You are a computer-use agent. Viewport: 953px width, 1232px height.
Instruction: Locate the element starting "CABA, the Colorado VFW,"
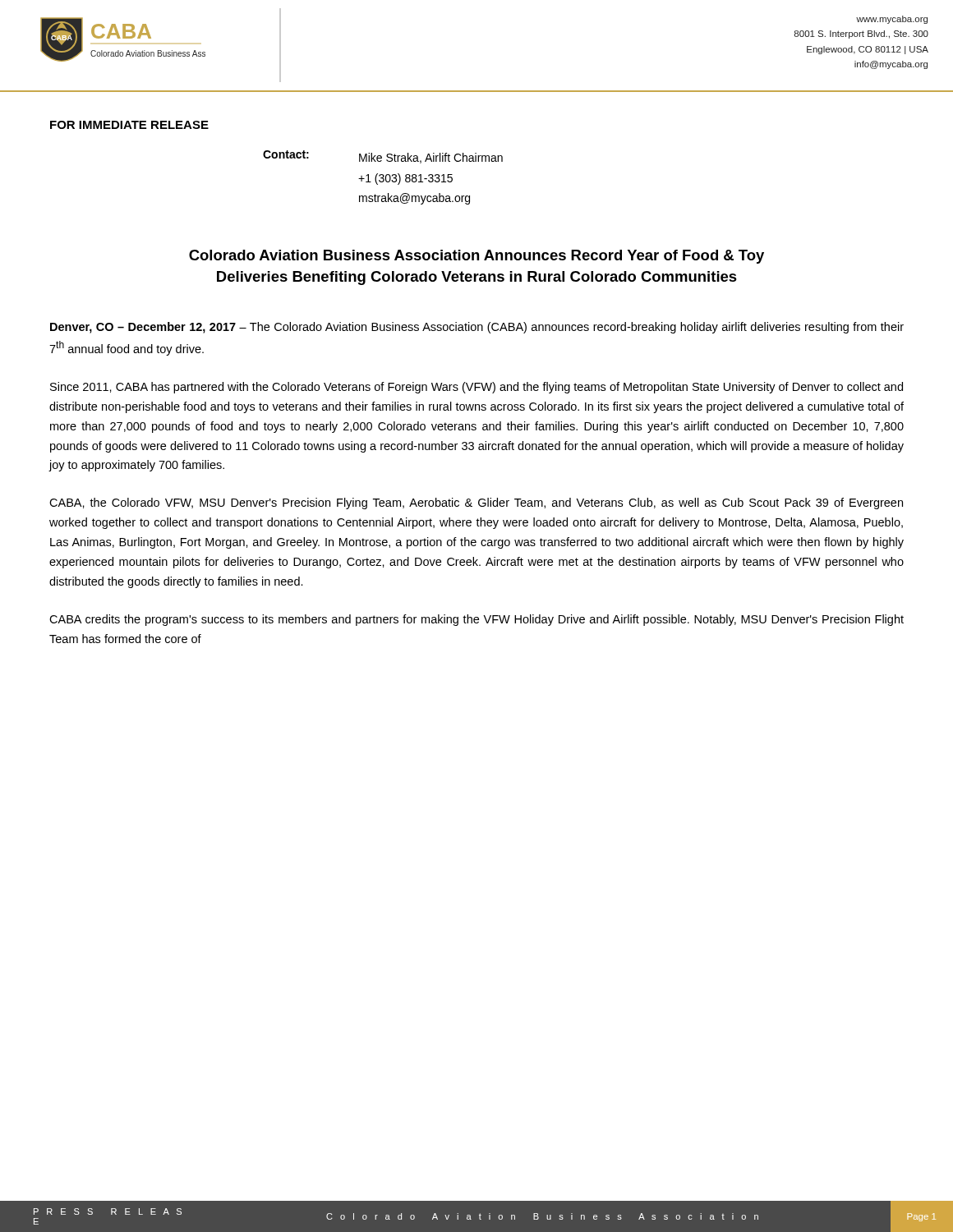476,542
